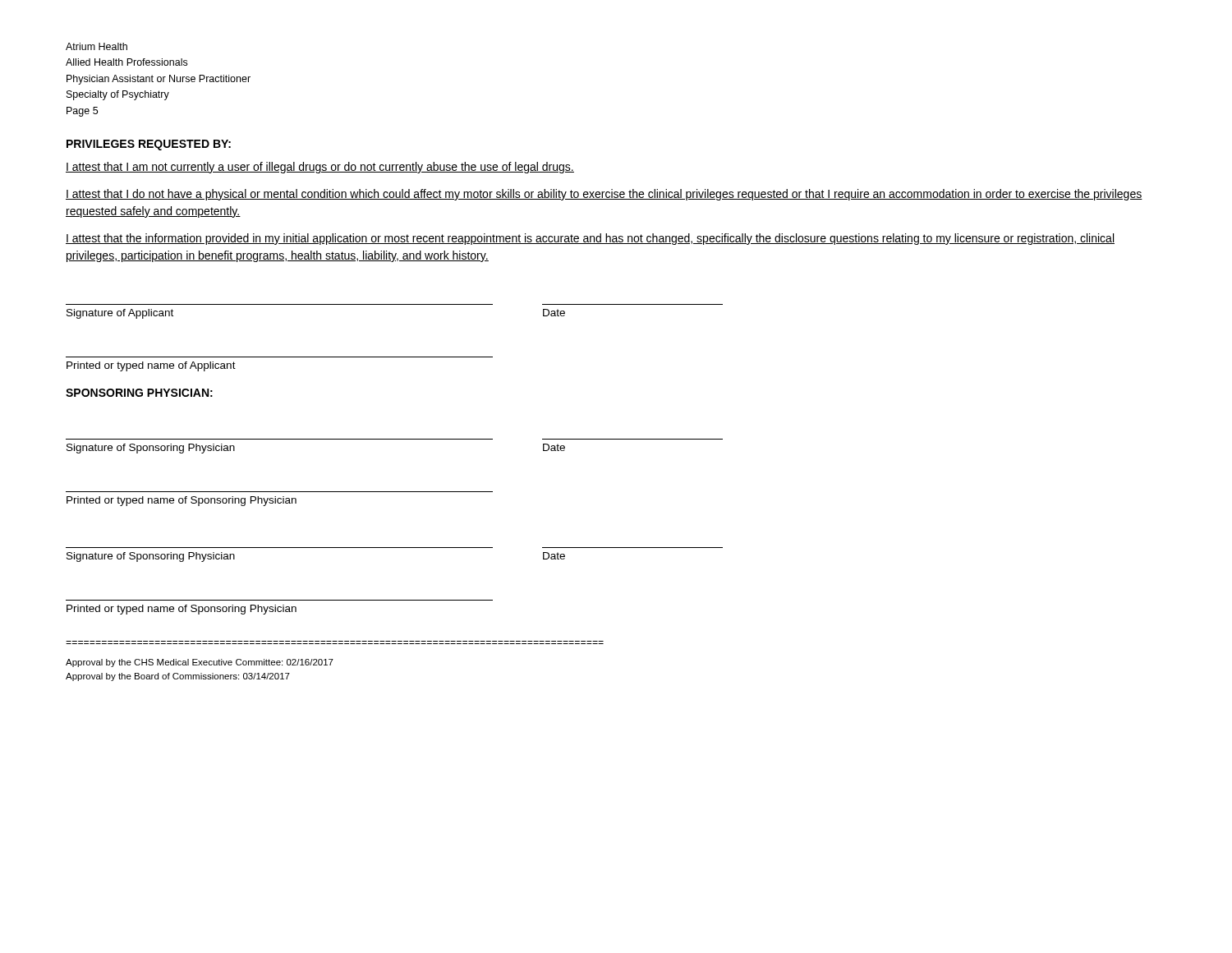Screen dimensions: 953x1232
Task: Point to the block starting "I attest that I am"
Action: click(x=320, y=167)
